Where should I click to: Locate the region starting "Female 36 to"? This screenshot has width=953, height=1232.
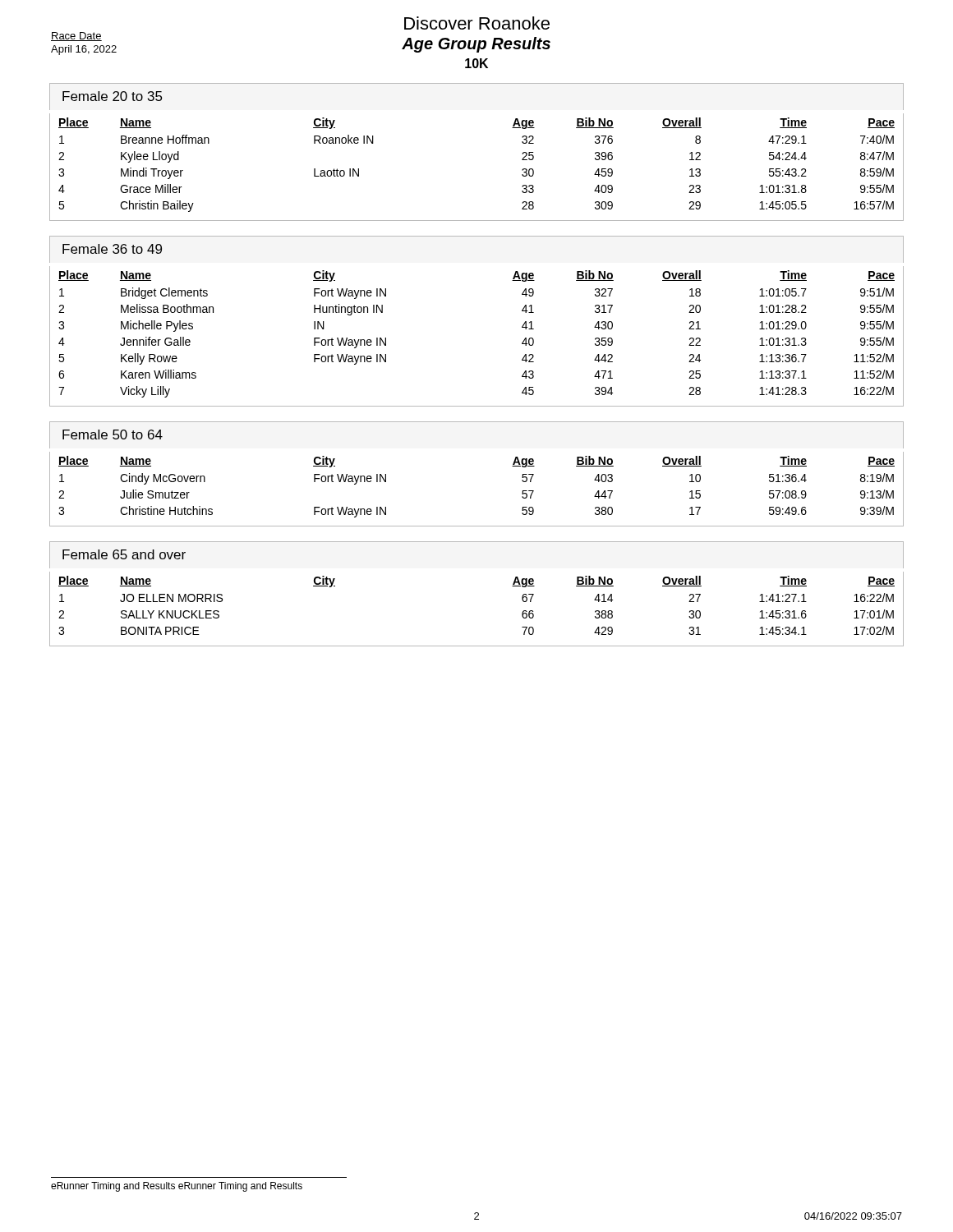point(112,249)
